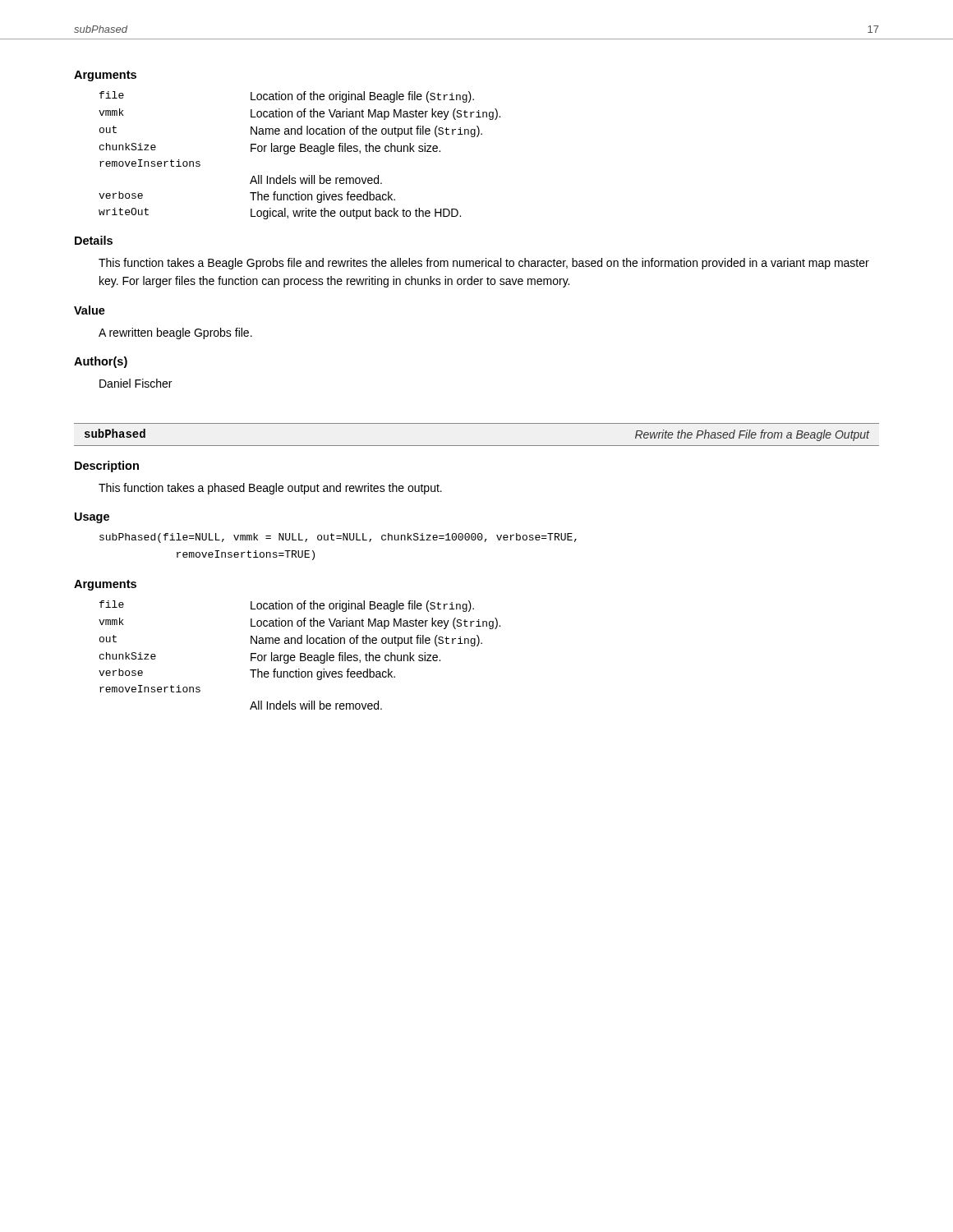Navigate to the text block starting "Rewrite the Phased File from a"

tap(752, 434)
